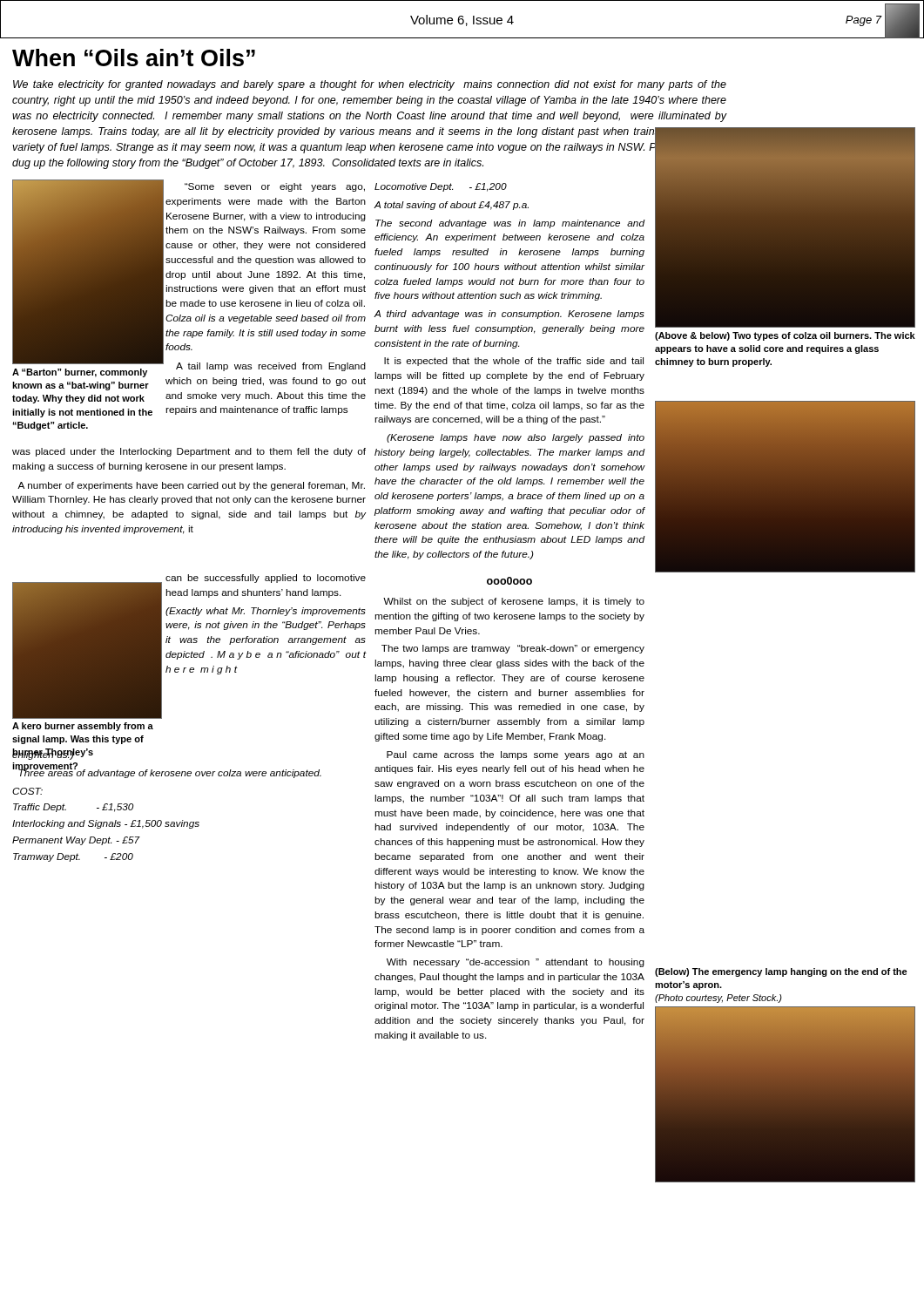Find the caption containing "(Below) The emergency lamp hanging on the"
This screenshot has height=1307, width=924.
781,985
